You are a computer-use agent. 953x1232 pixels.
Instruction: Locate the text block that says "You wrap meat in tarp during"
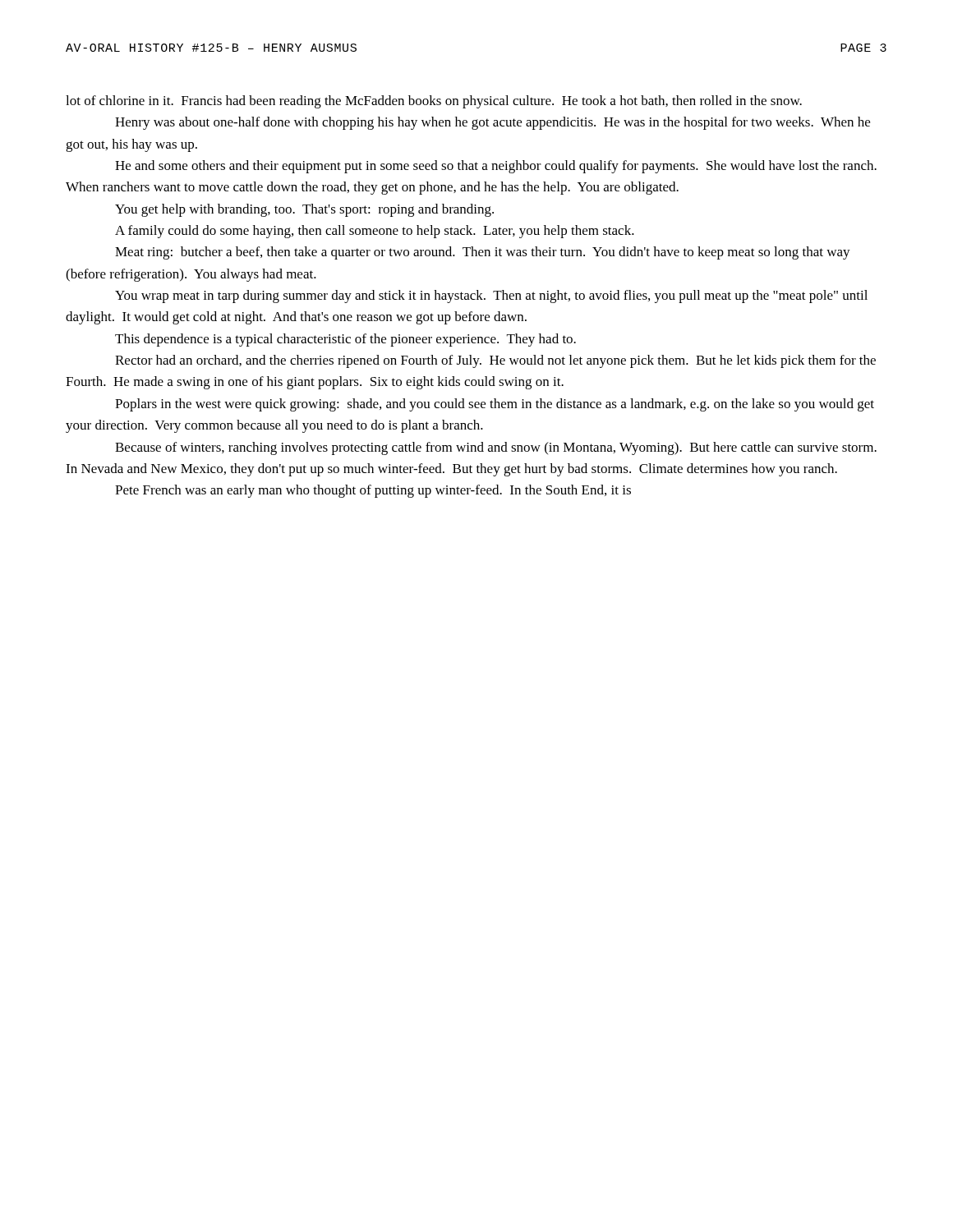[x=476, y=307]
